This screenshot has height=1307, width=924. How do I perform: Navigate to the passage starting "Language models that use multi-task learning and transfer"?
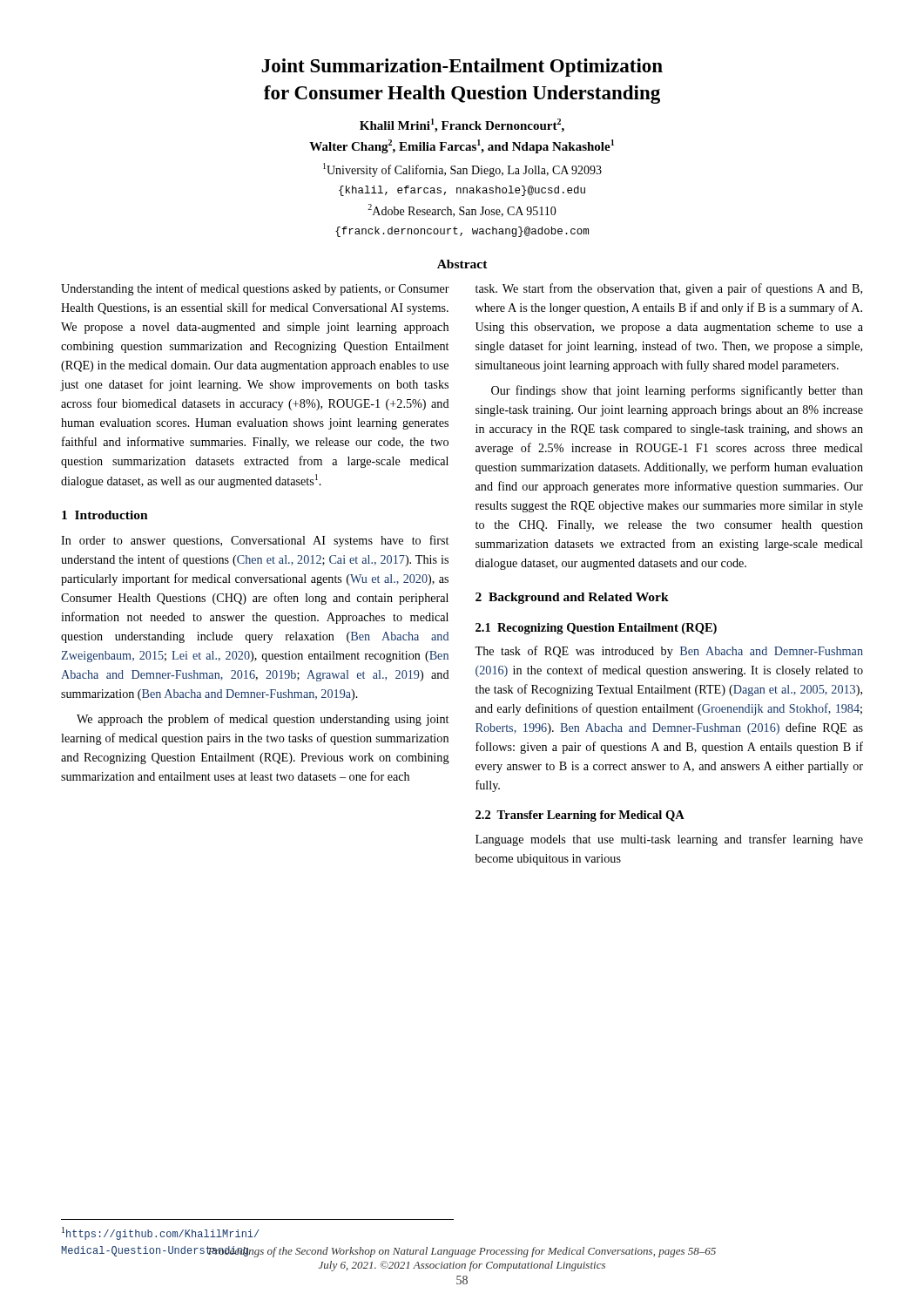point(669,849)
